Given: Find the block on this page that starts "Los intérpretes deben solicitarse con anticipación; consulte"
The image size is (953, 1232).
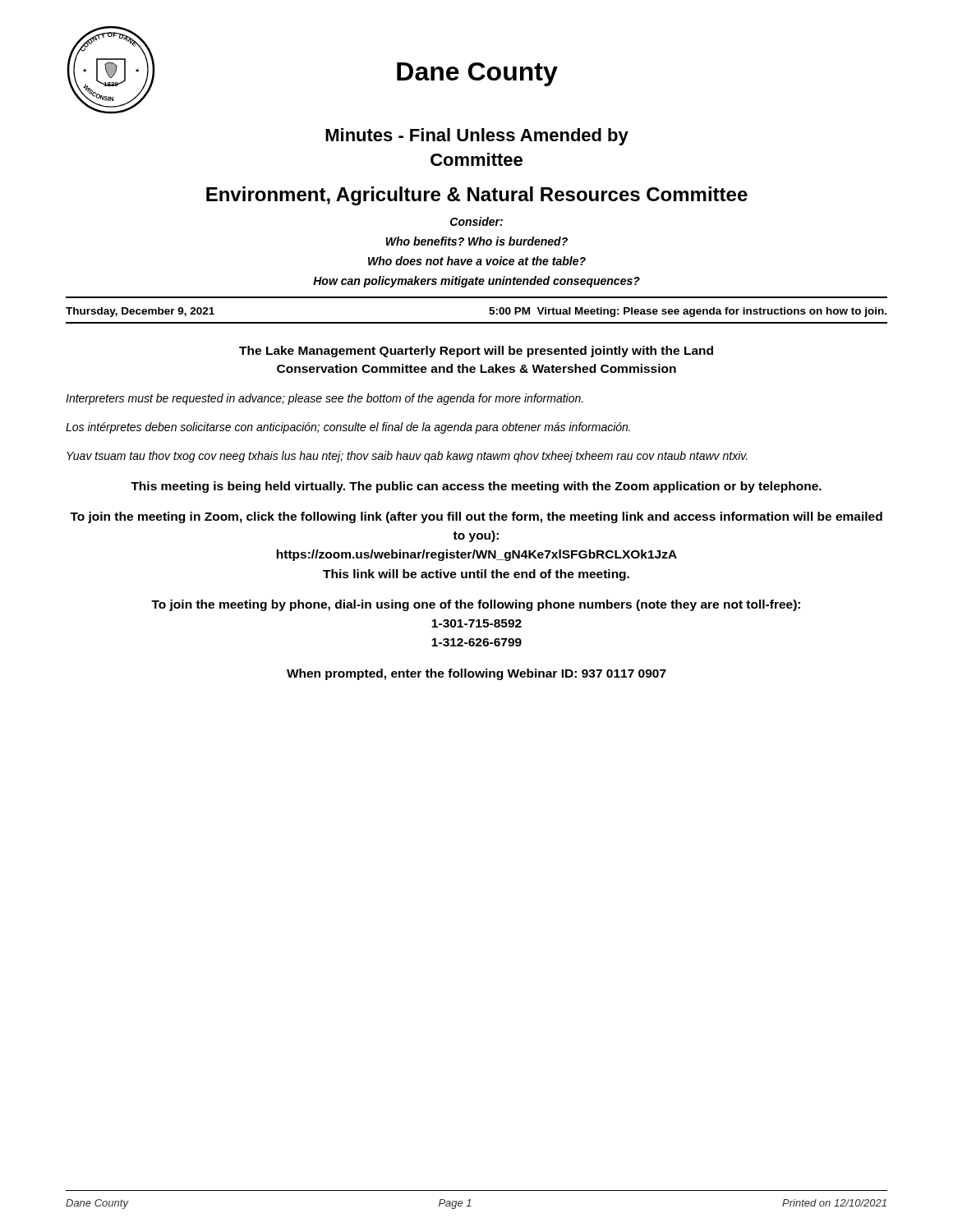Looking at the screenshot, I should 349,427.
